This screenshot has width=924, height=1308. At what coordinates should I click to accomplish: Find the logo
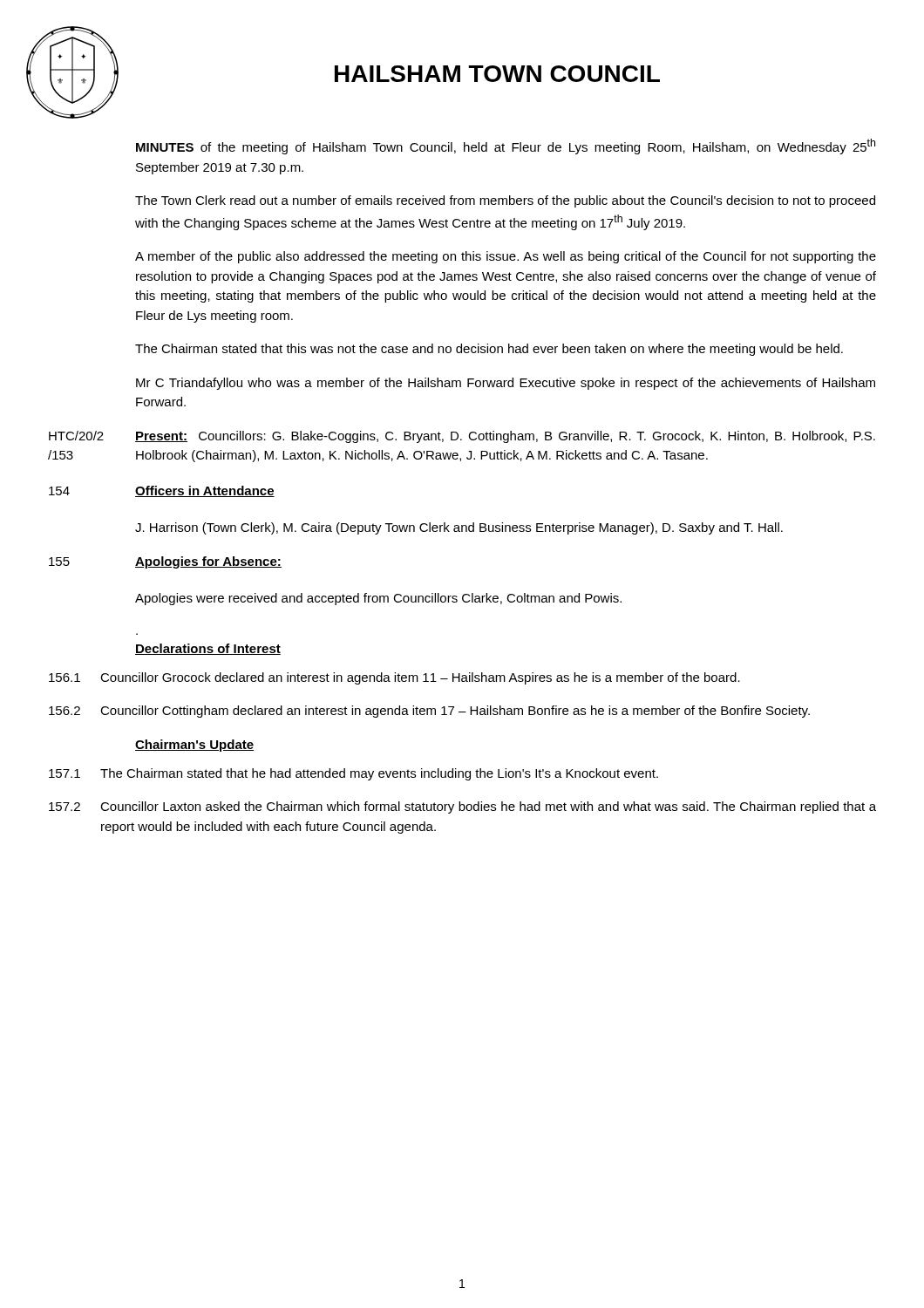click(77, 74)
